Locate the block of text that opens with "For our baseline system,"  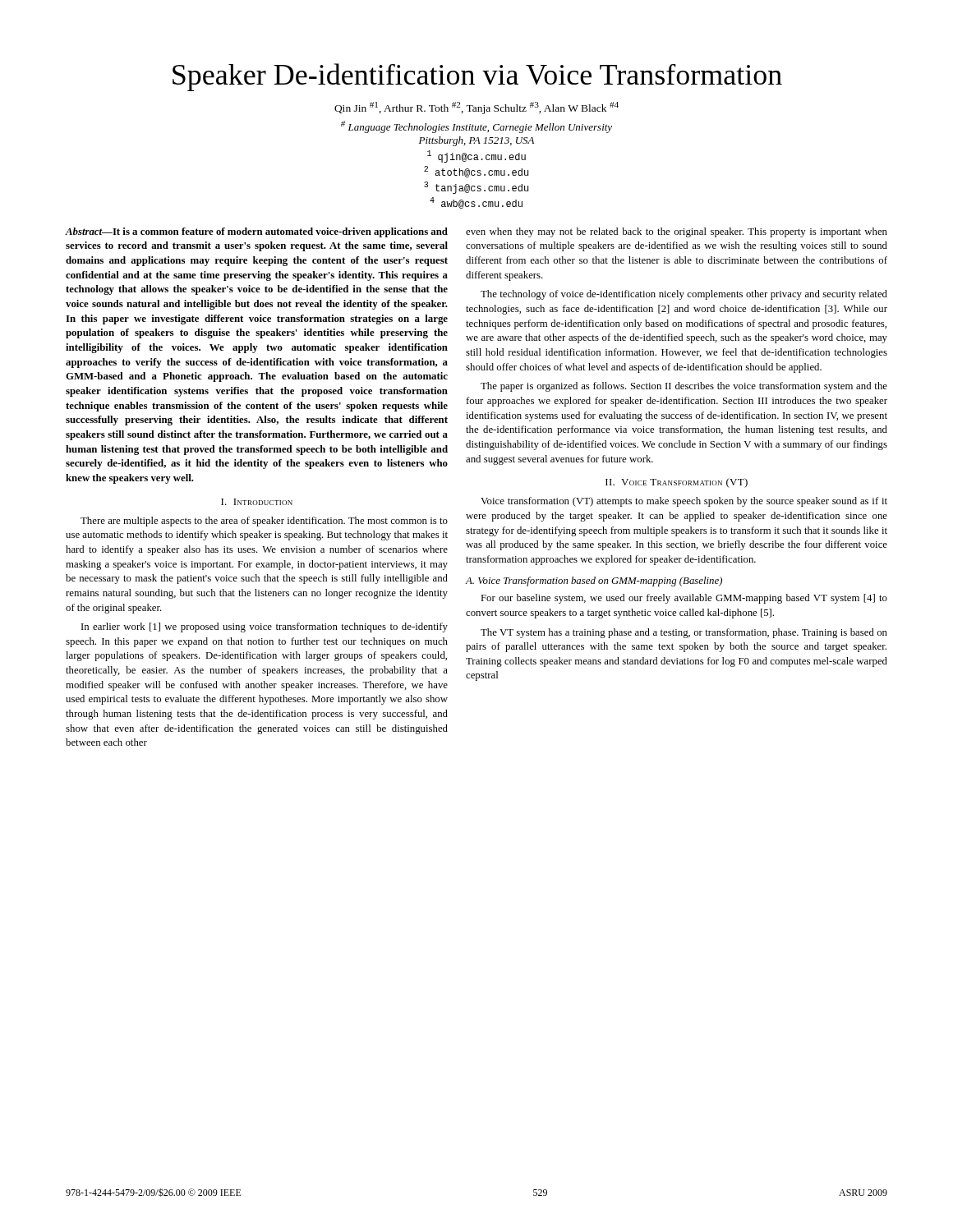click(677, 637)
